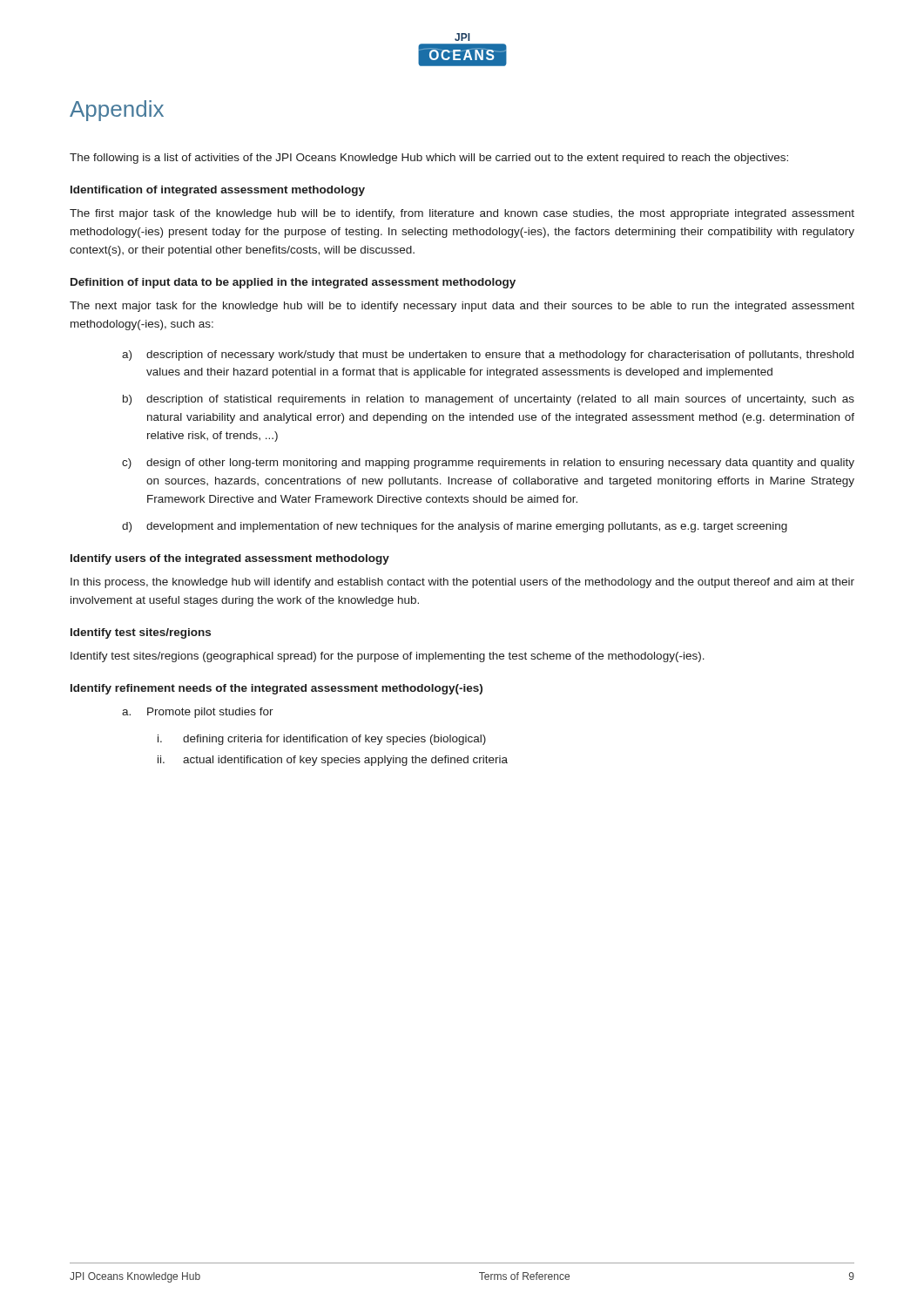Point to "a. Promote pilot studies for"
The image size is (924, 1307).
click(x=198, y=713)
